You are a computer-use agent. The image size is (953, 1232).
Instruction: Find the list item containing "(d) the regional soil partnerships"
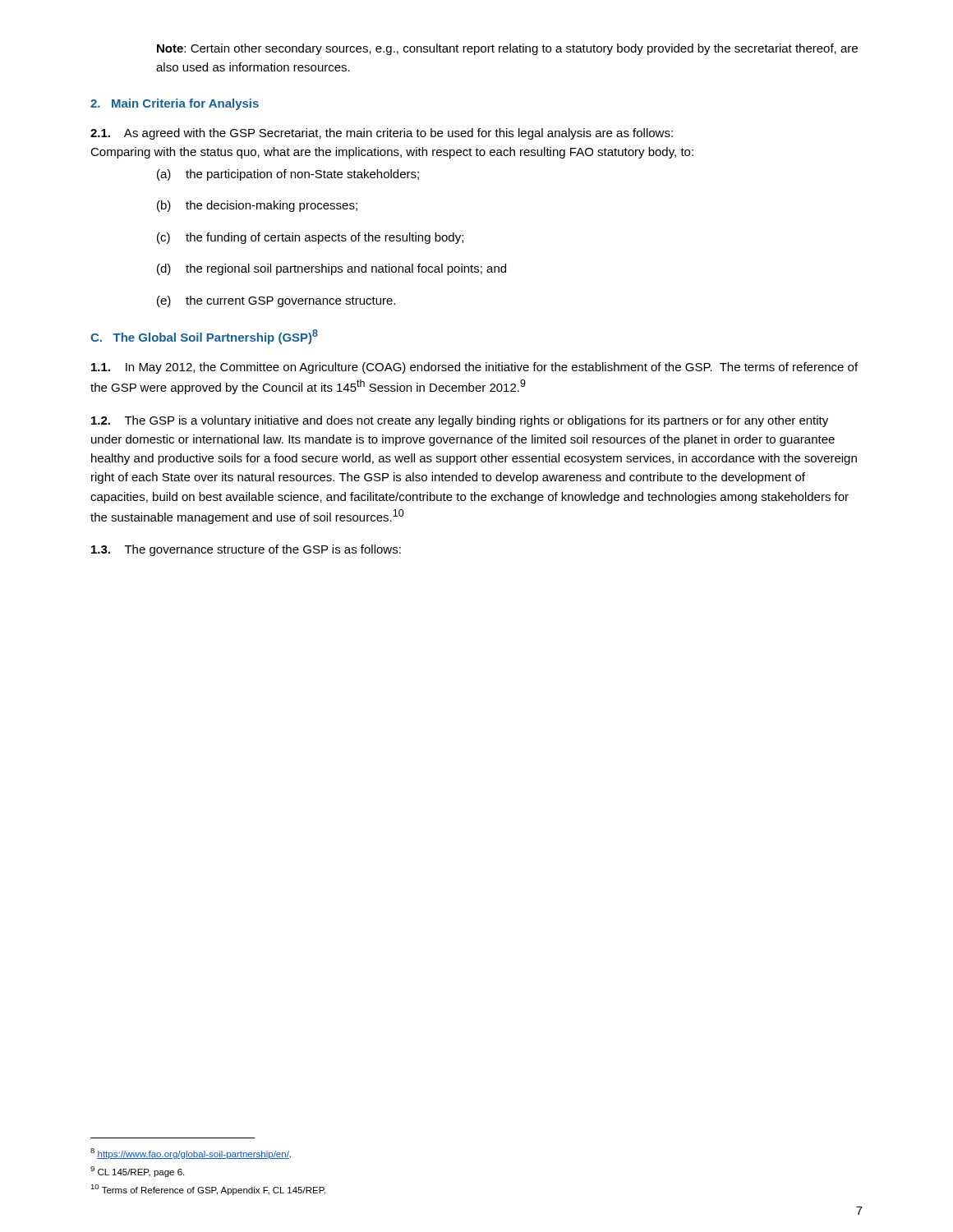pyautogui.click(x=332, y=269)
